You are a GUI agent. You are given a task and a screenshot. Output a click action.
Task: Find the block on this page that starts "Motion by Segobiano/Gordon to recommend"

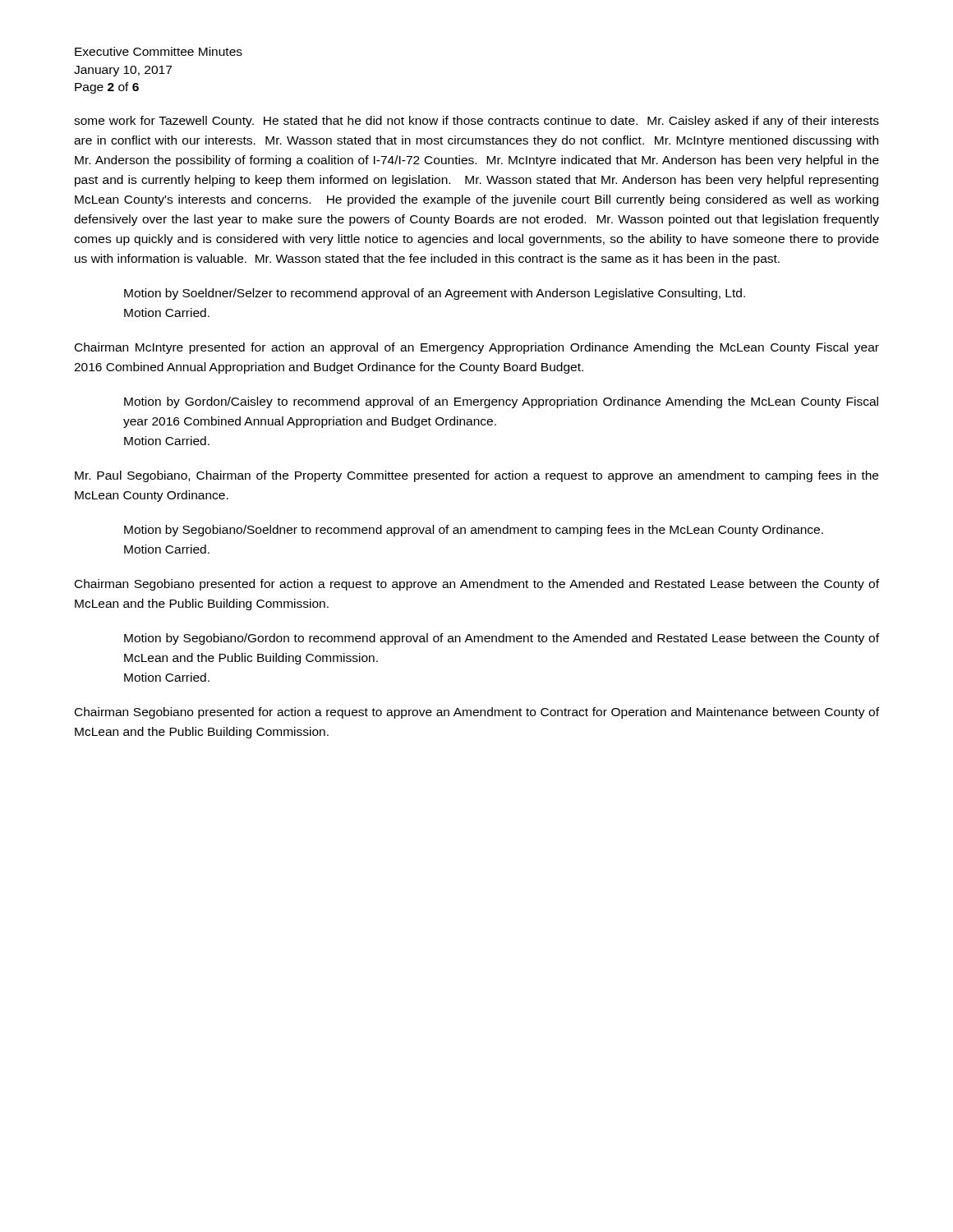(502, 639)
